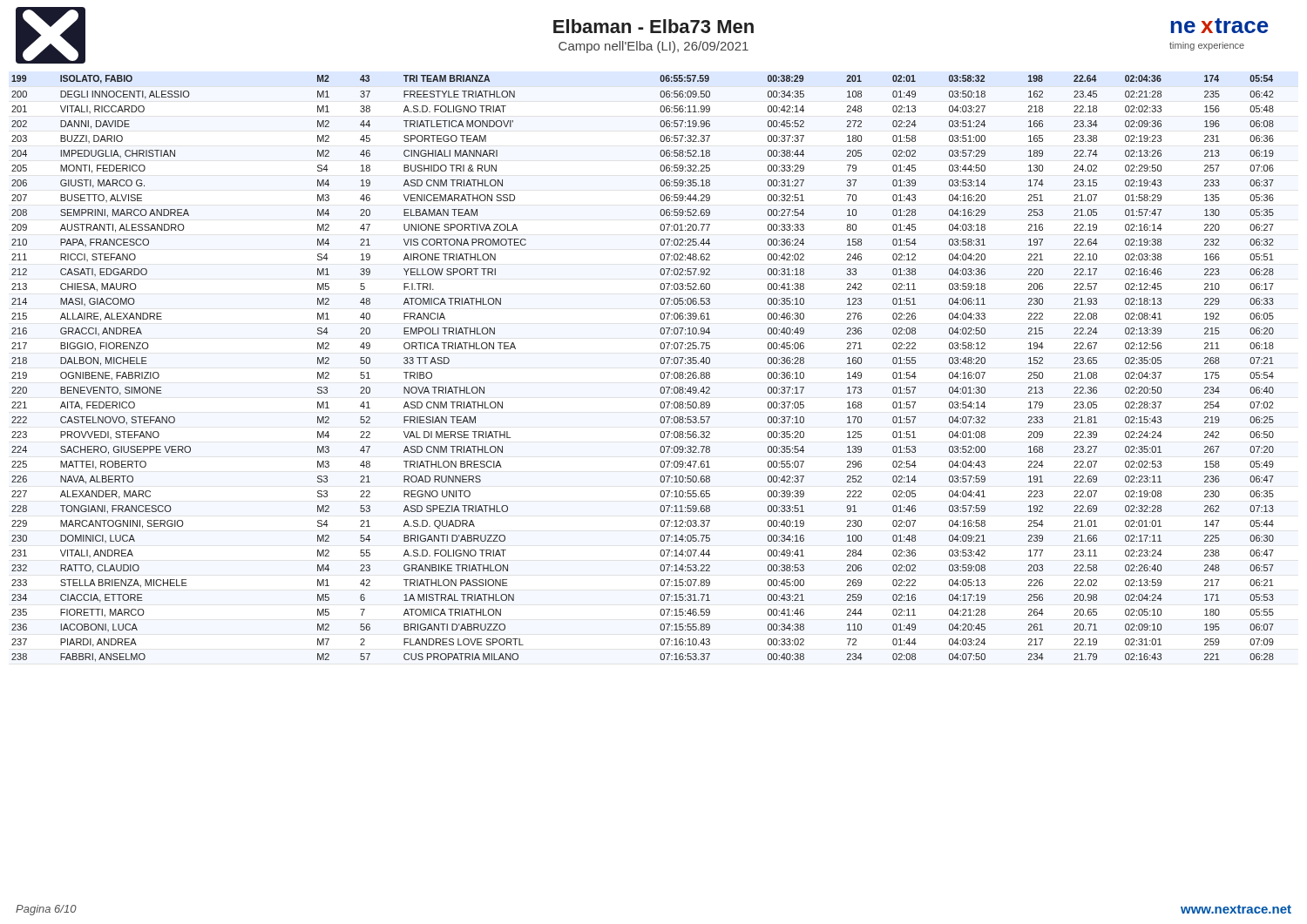The image size is (1307, 924).
Task: Select the table that reads "BENEVENTO, SIMONE"
Action: click(654, 368)
